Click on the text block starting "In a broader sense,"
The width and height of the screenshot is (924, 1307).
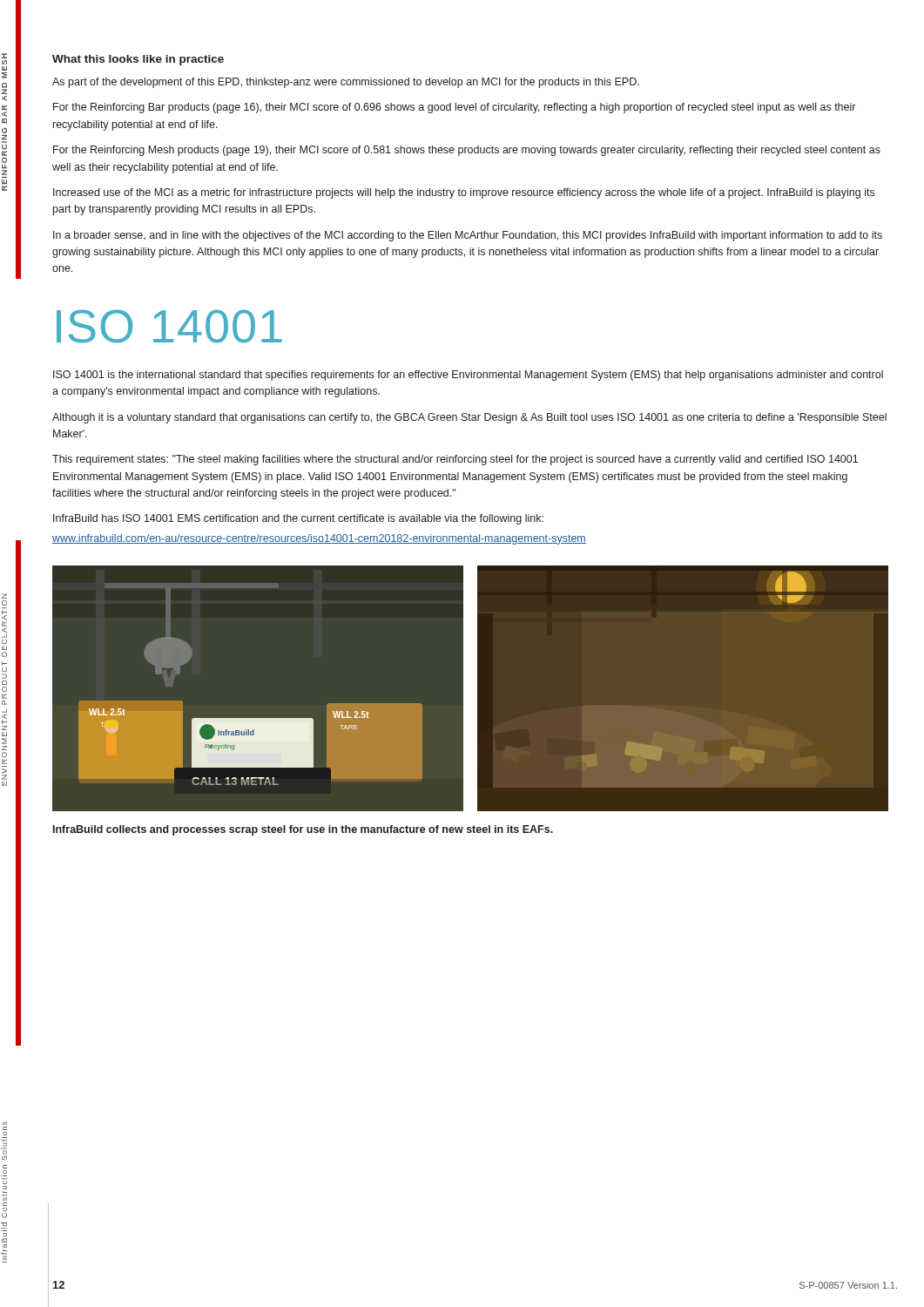click(467, 252)
